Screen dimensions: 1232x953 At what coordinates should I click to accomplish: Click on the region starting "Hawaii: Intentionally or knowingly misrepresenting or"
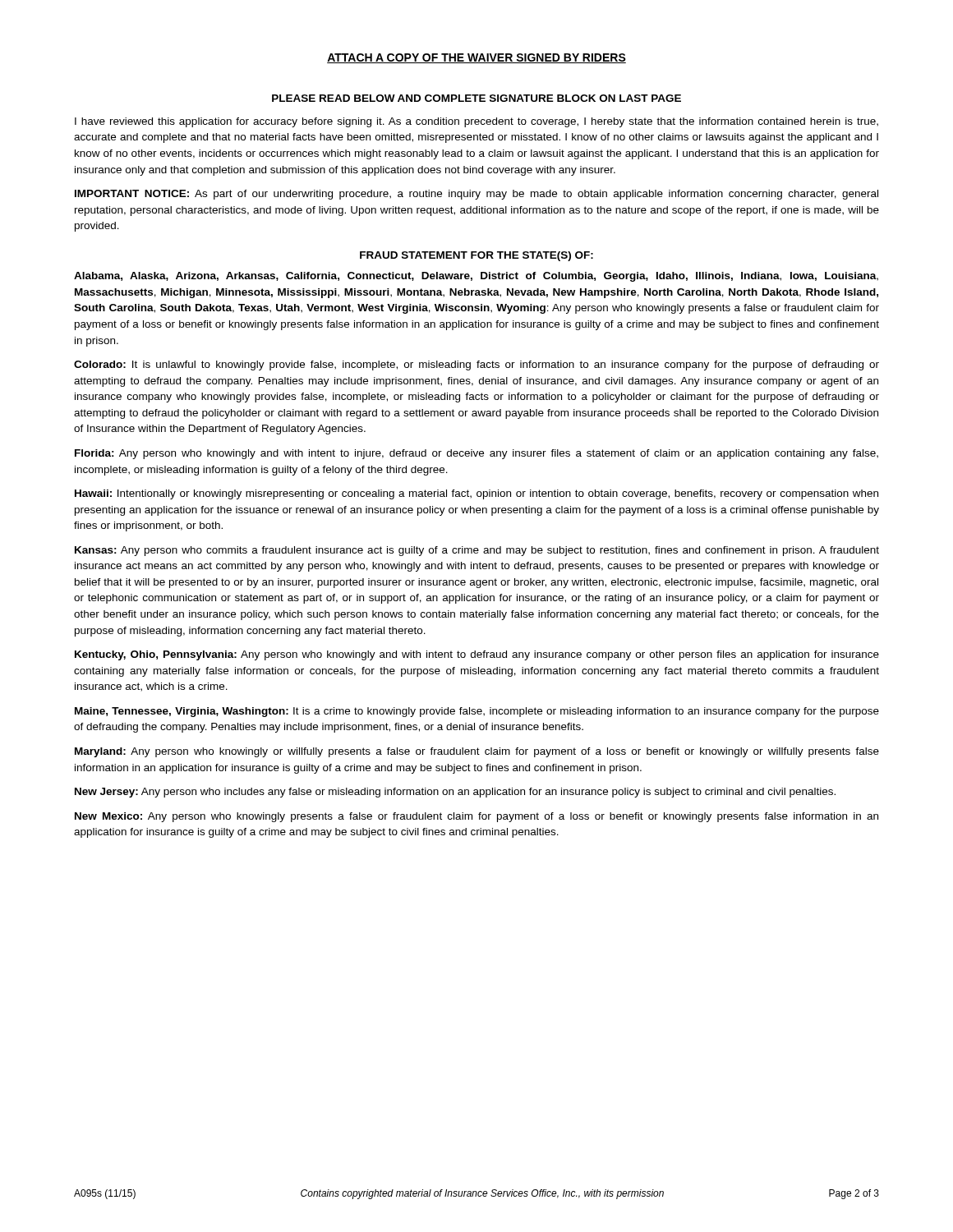coord(476,509)
